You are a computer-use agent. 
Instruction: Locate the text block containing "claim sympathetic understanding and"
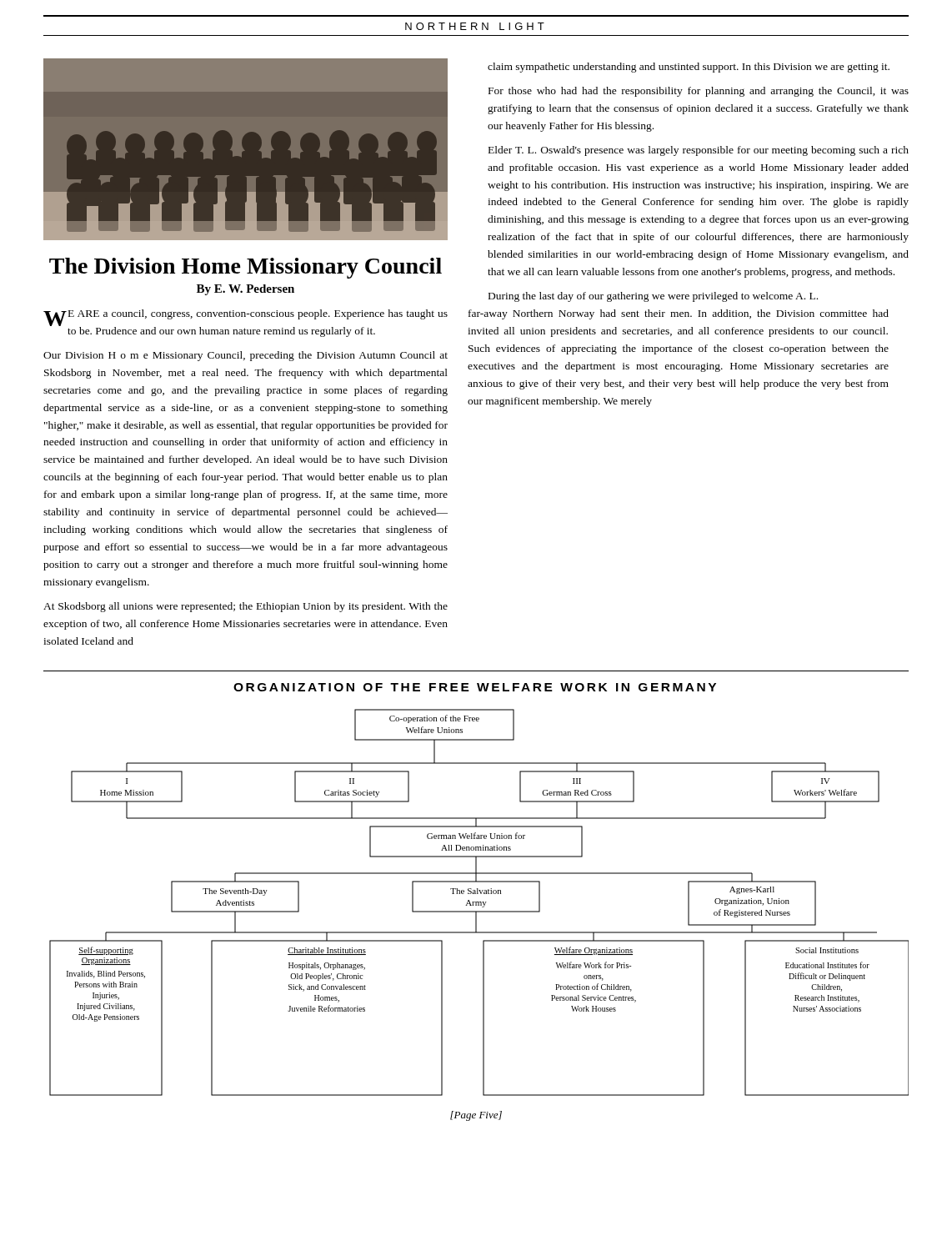[x=698, y=182]
